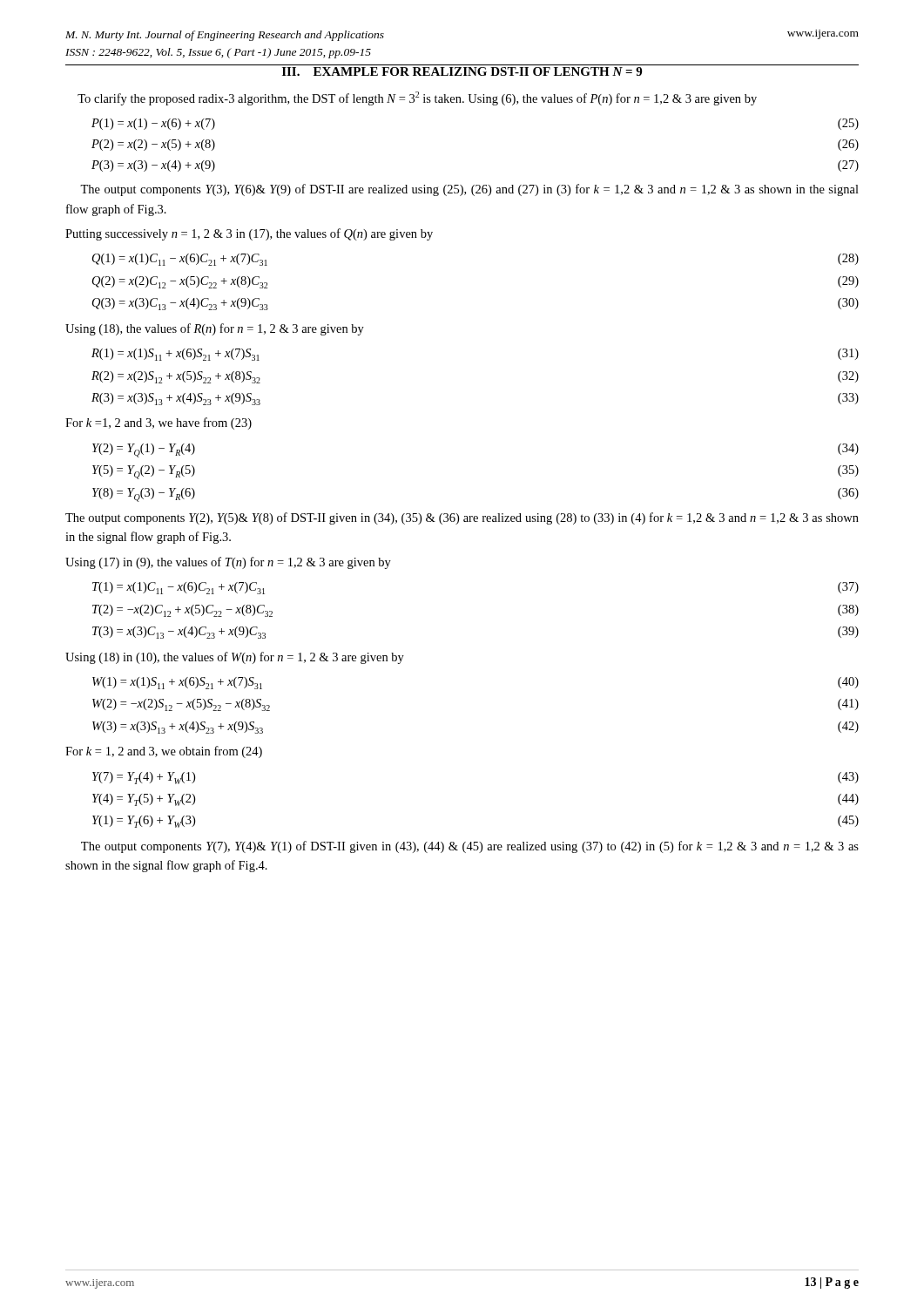The width and height of the screenshot is (924, 1307).
Task: Select the text starting "W(1) = x(1)S11 + x(6)S21"
Action: pos(172,683)
